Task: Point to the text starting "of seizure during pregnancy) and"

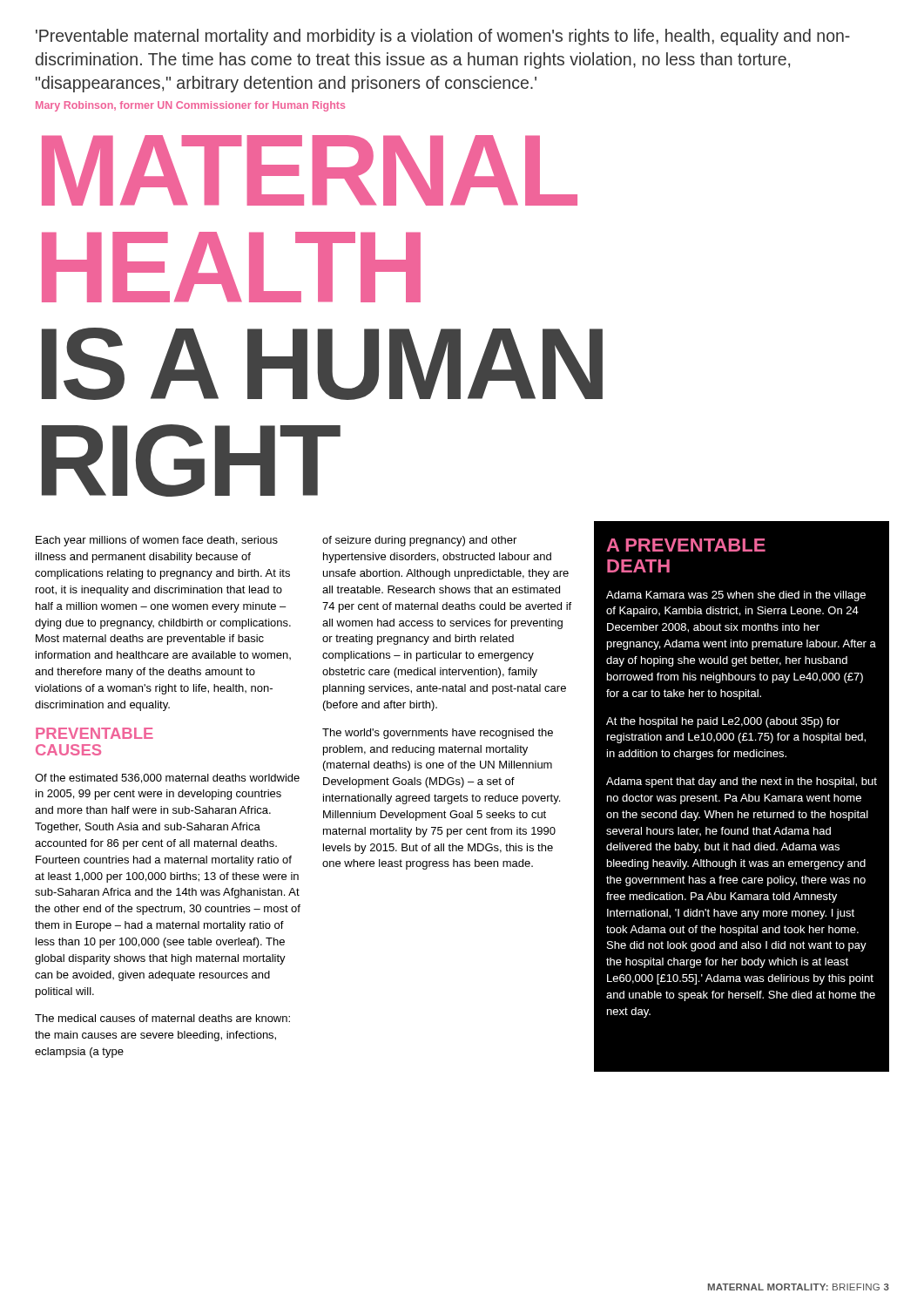Action: click(419, 541)
